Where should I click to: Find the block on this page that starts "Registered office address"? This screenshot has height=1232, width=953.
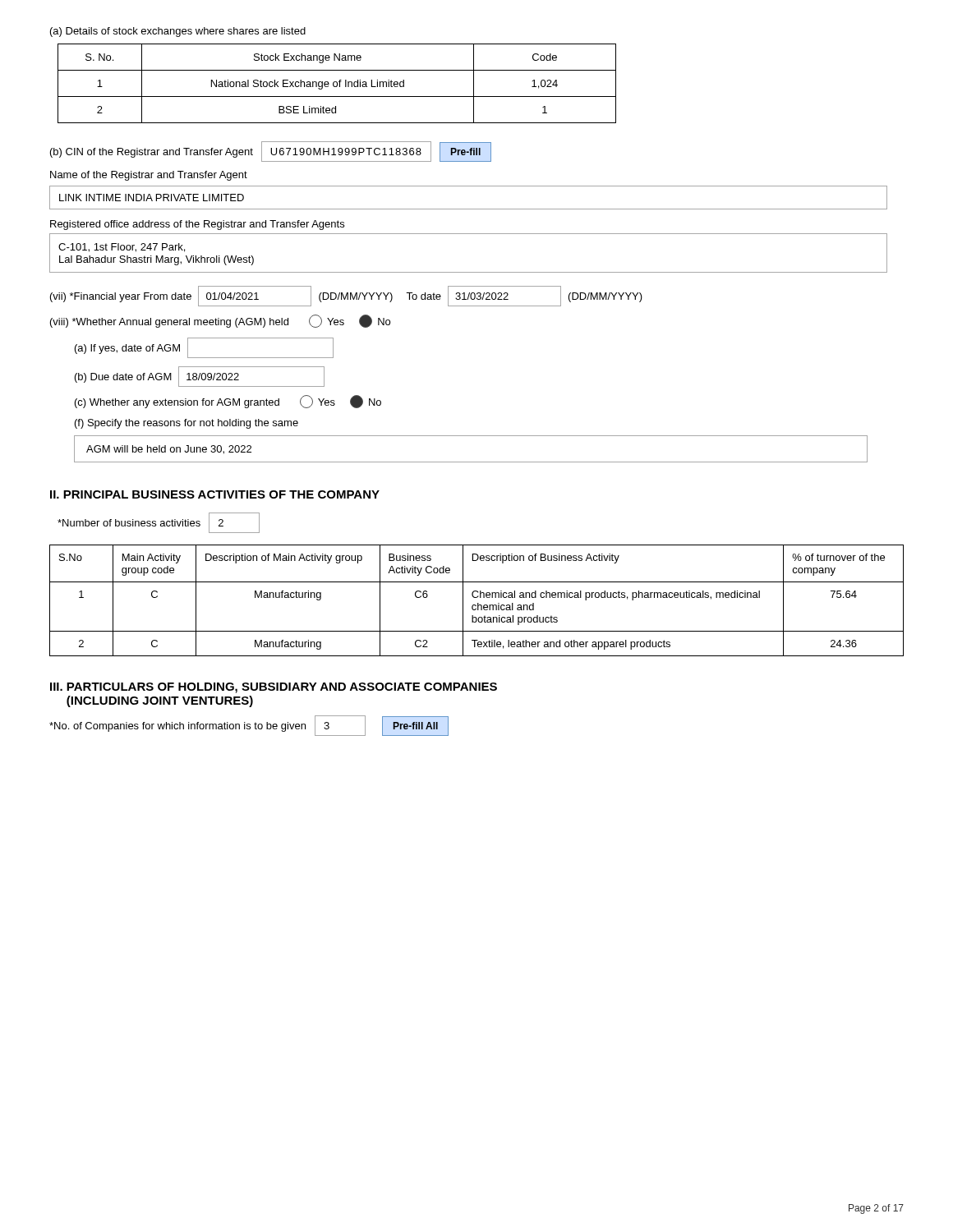pos(197,224)
